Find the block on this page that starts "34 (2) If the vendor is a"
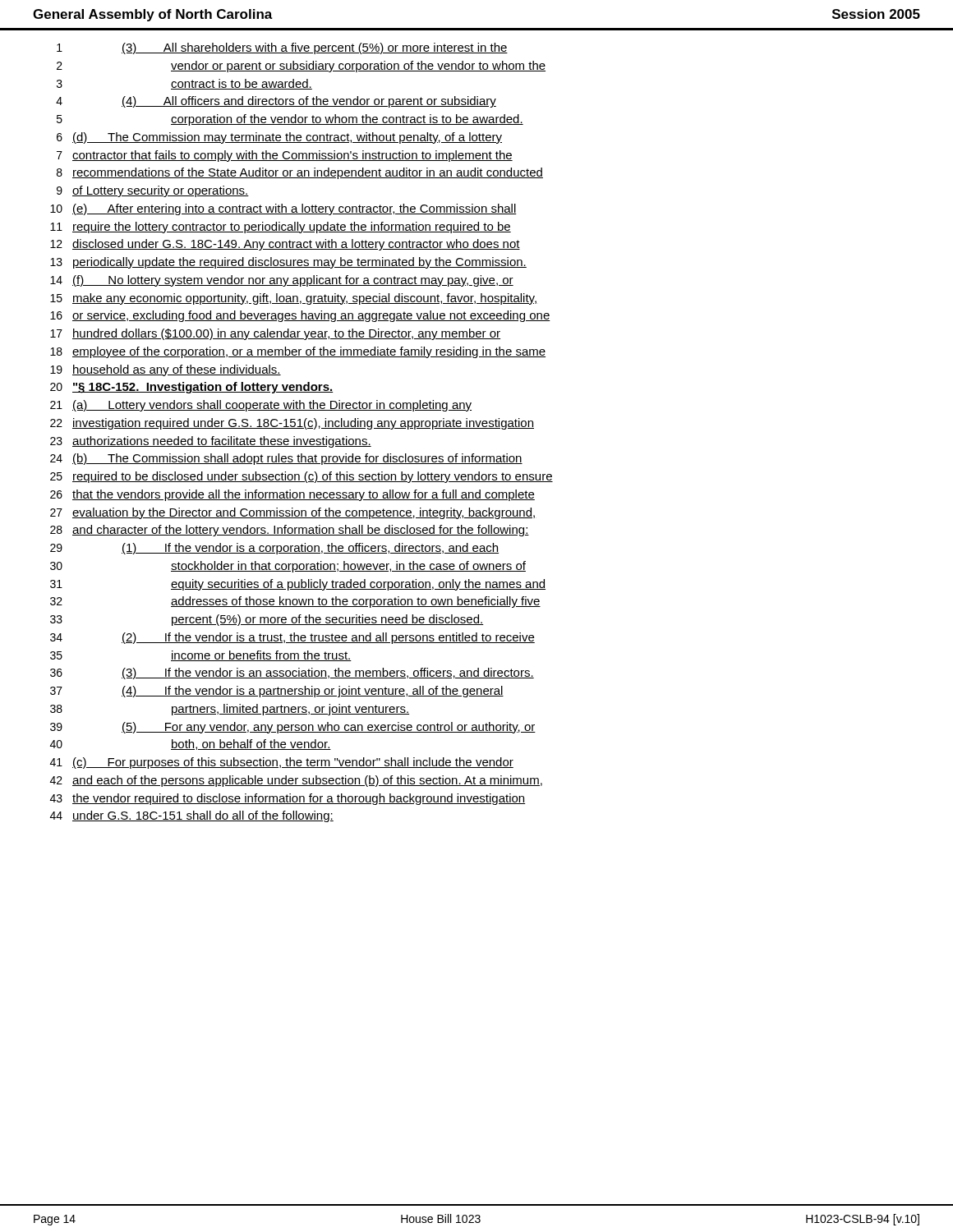Viewport: 953px width, 1232px height. (476, 646)
